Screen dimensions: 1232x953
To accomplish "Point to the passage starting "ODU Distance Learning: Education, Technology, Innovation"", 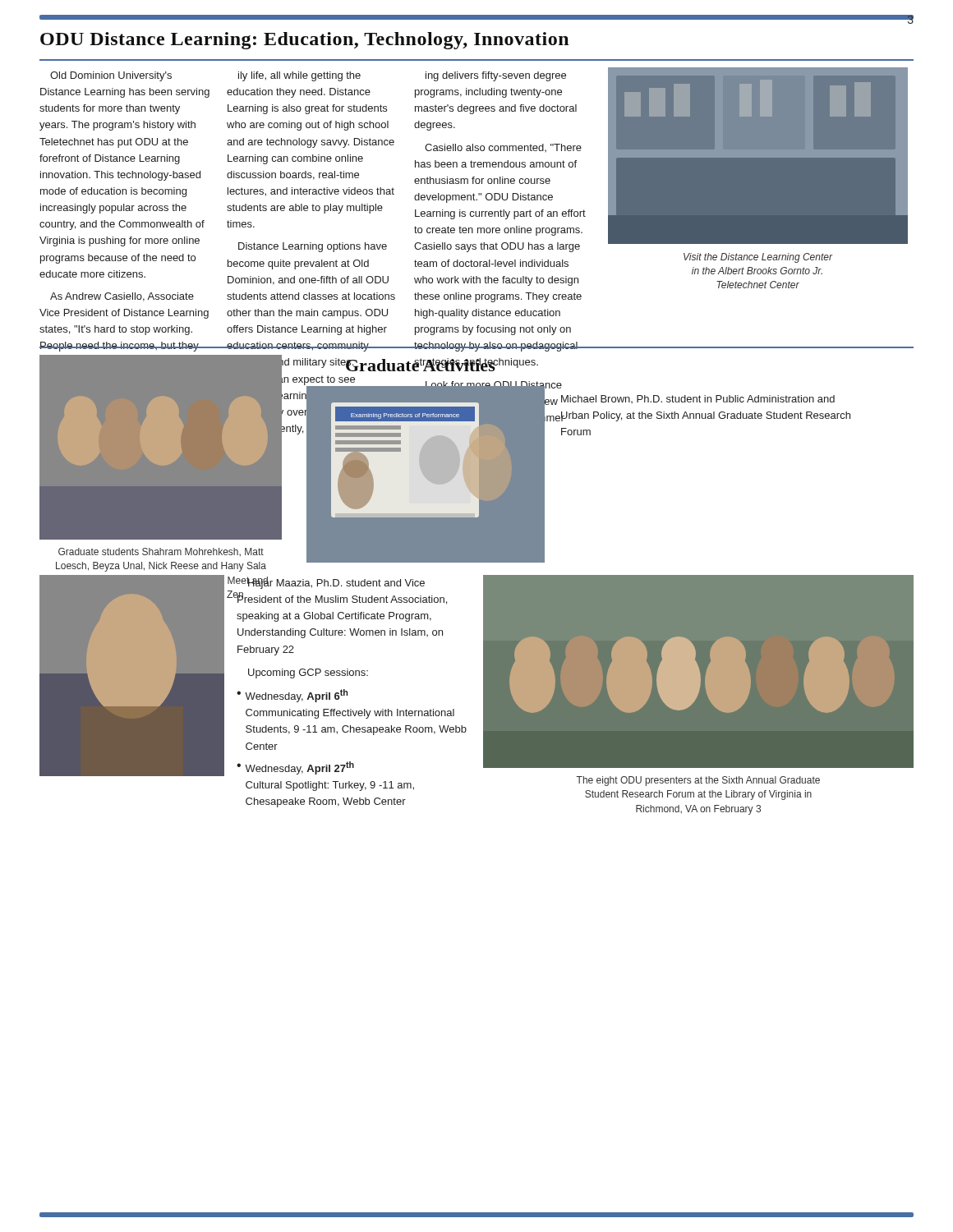I will point(304,39).
